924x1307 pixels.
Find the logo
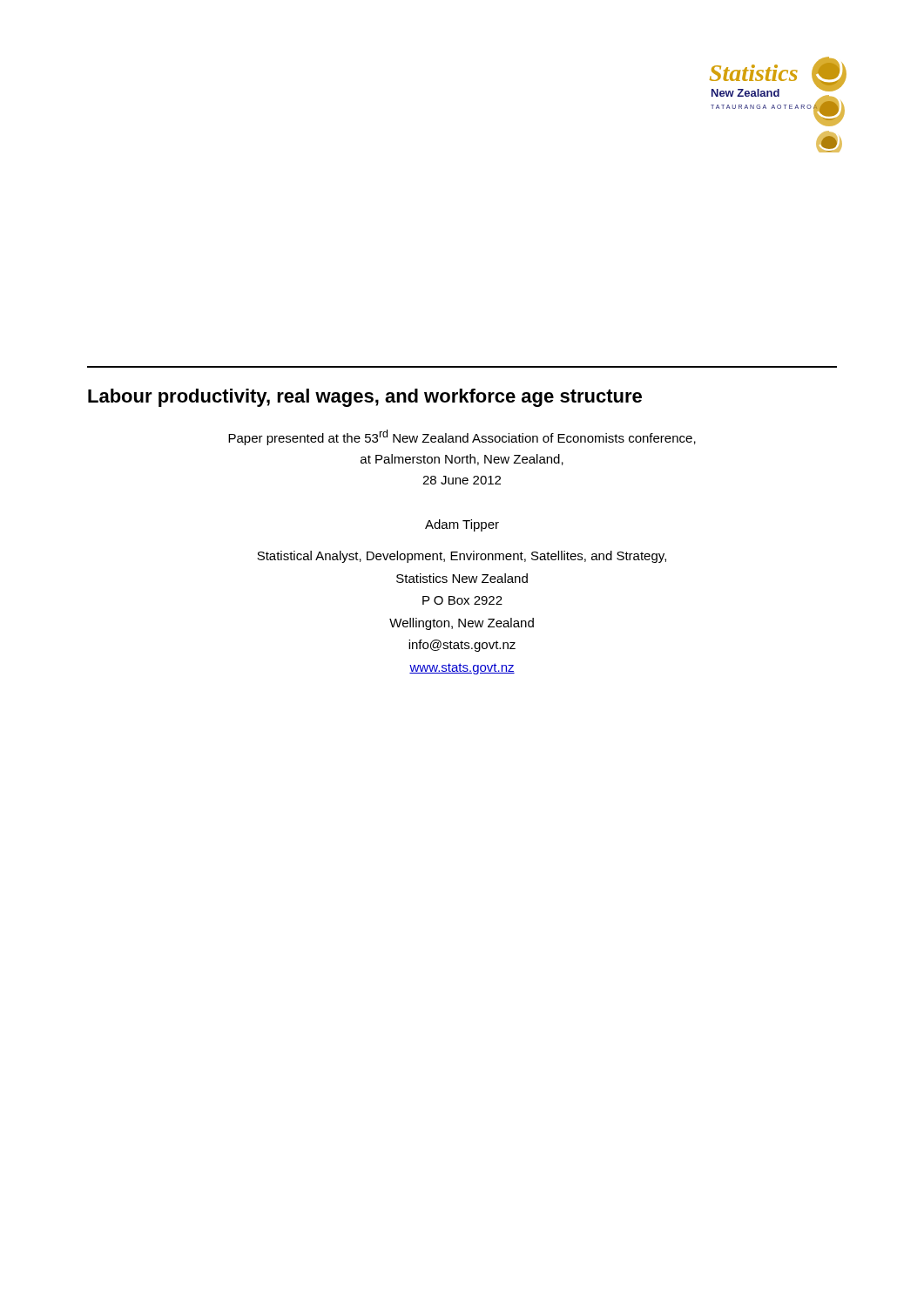776,102
